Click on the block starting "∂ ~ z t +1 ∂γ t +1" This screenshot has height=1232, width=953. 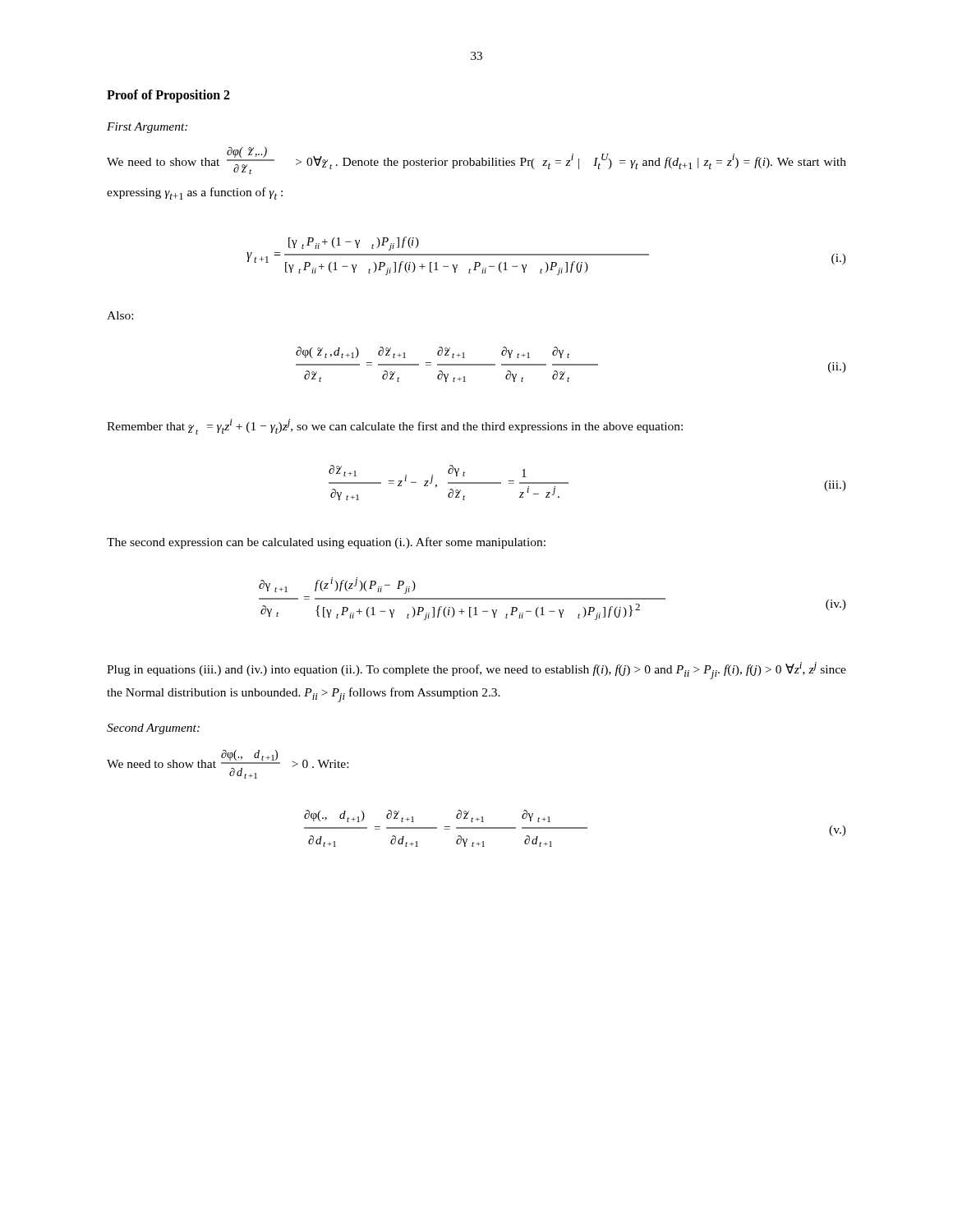pos(587,483)
